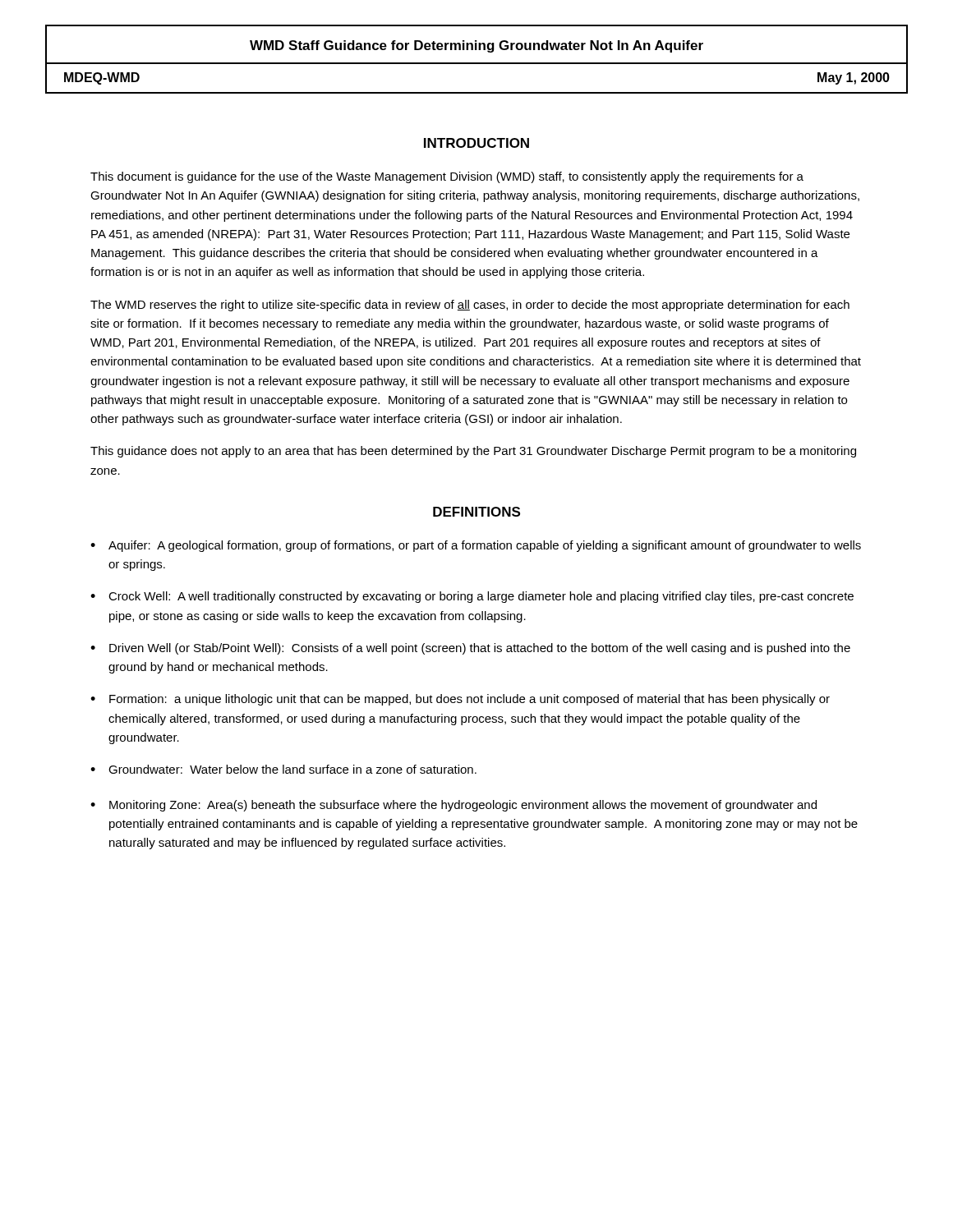
Task: Locate the title that reads "WMD Staff Guidance for"
Action: click(476, 46)
